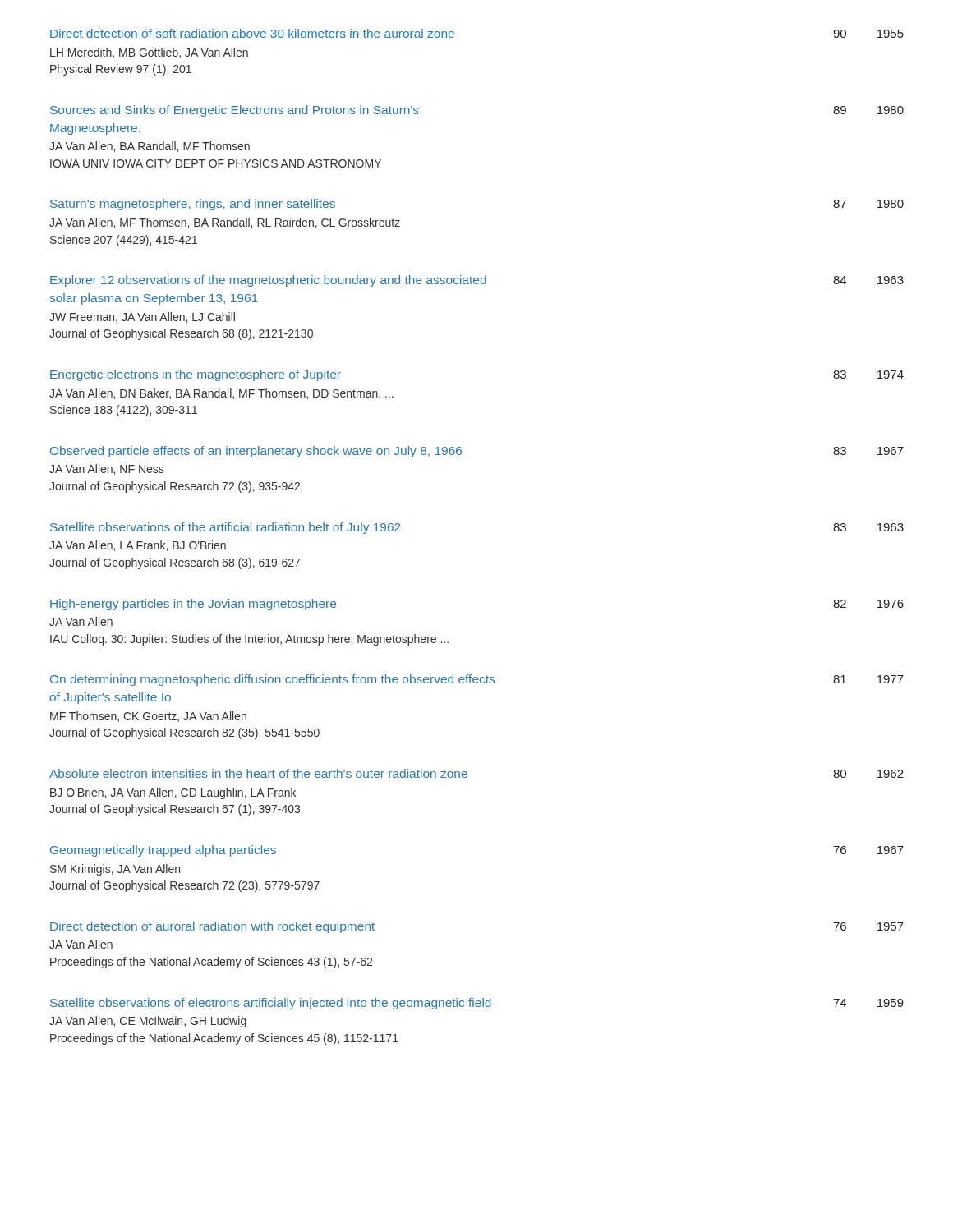Locate the block of text that opens with "Energetic electrons in"
This screenshot has width=953, height=1232.
(x=189, y=375)
